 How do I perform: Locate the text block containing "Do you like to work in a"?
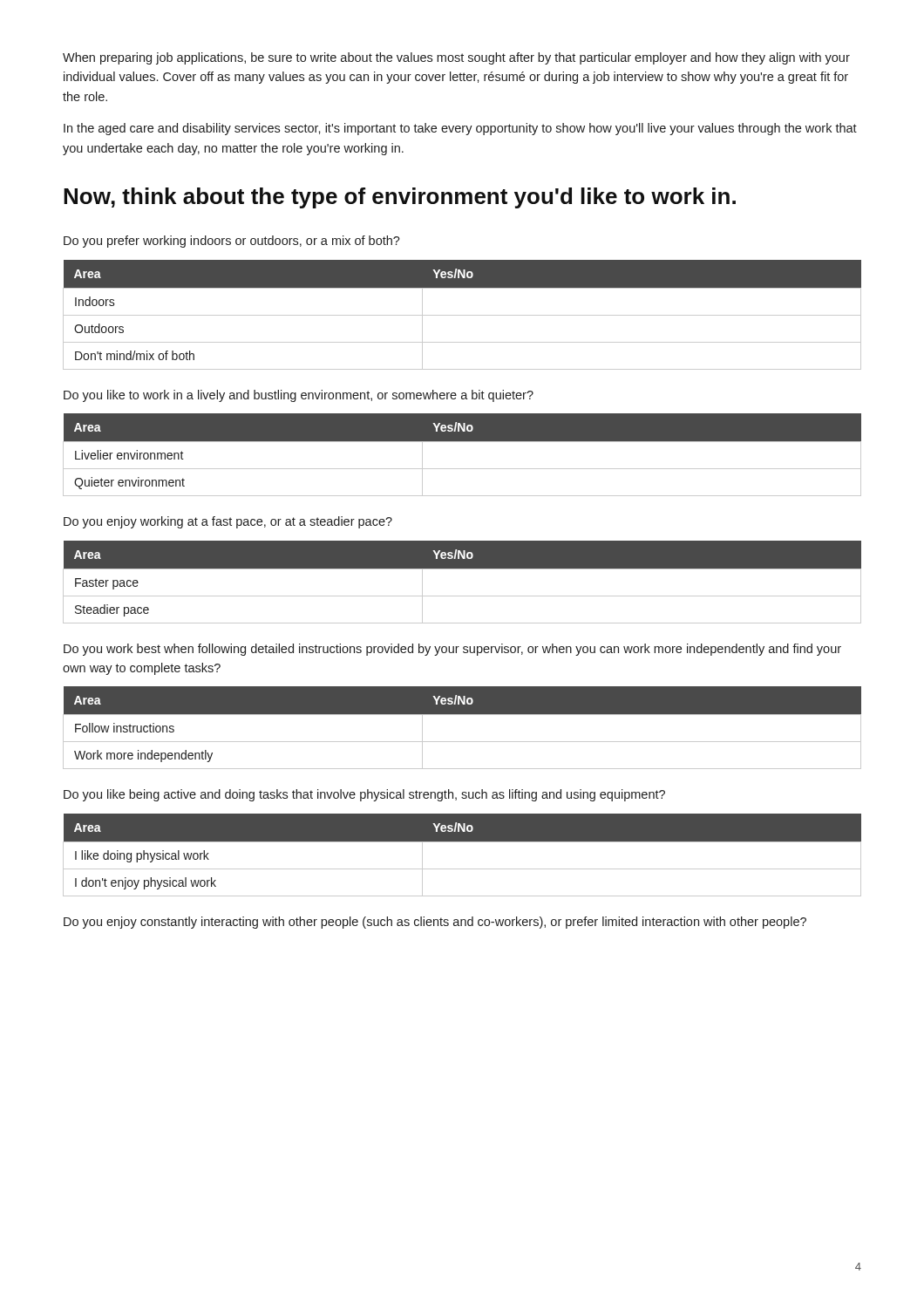click(298, 395)
